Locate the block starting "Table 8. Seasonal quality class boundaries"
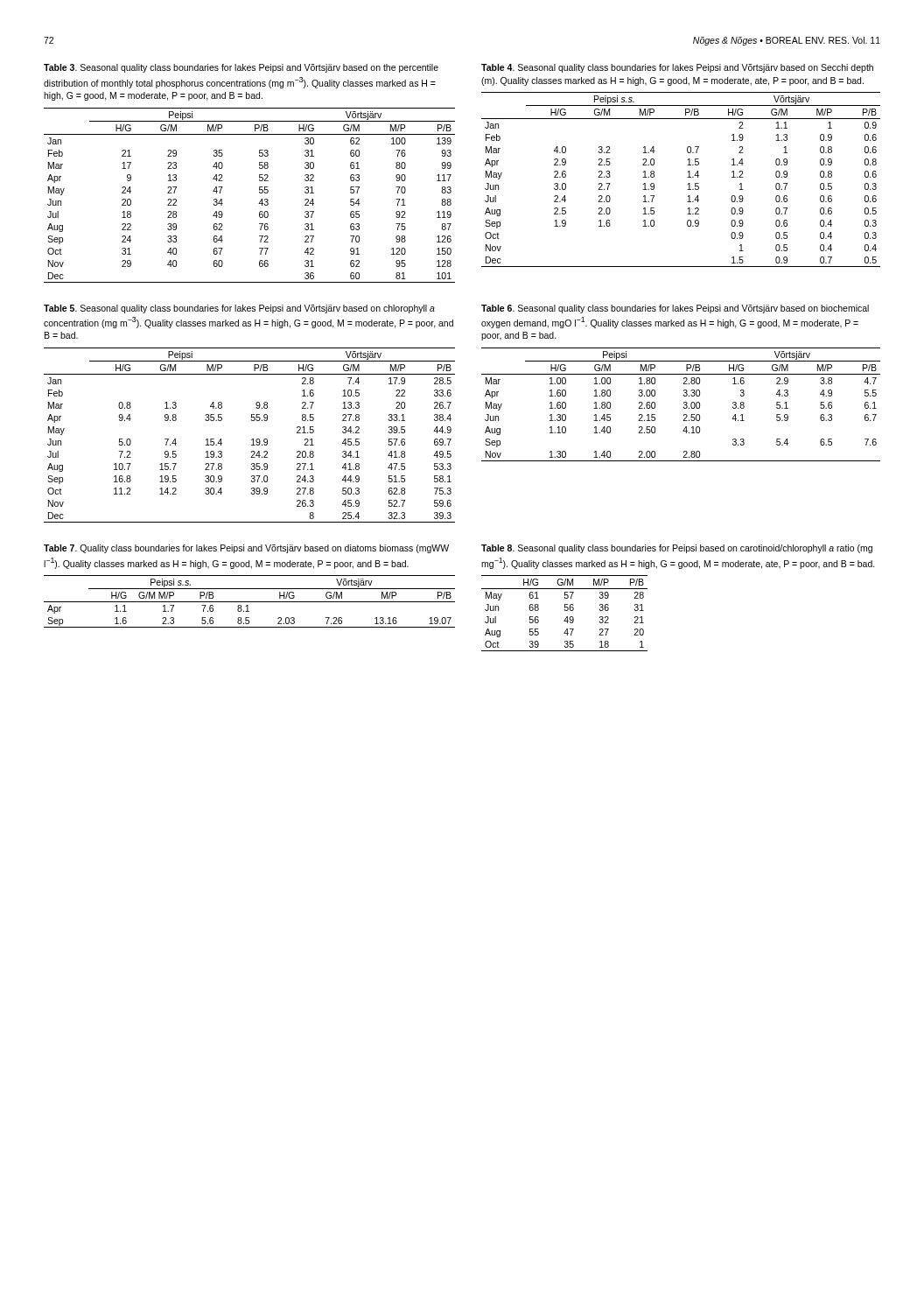The width and height of the screenshot is (924, 1313). tap(678, 556)
